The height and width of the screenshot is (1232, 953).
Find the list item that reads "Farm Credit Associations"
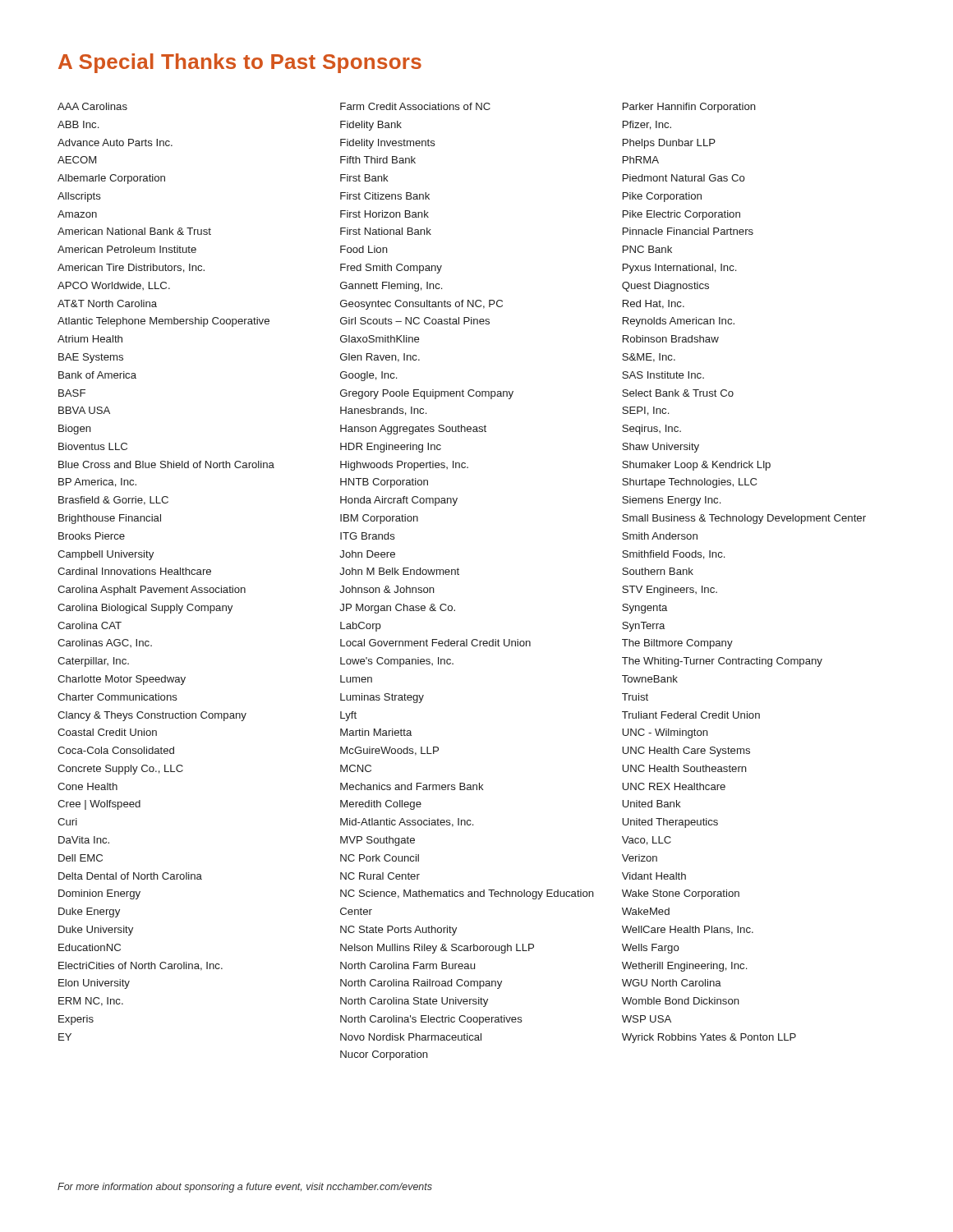[x=415, y=106]
